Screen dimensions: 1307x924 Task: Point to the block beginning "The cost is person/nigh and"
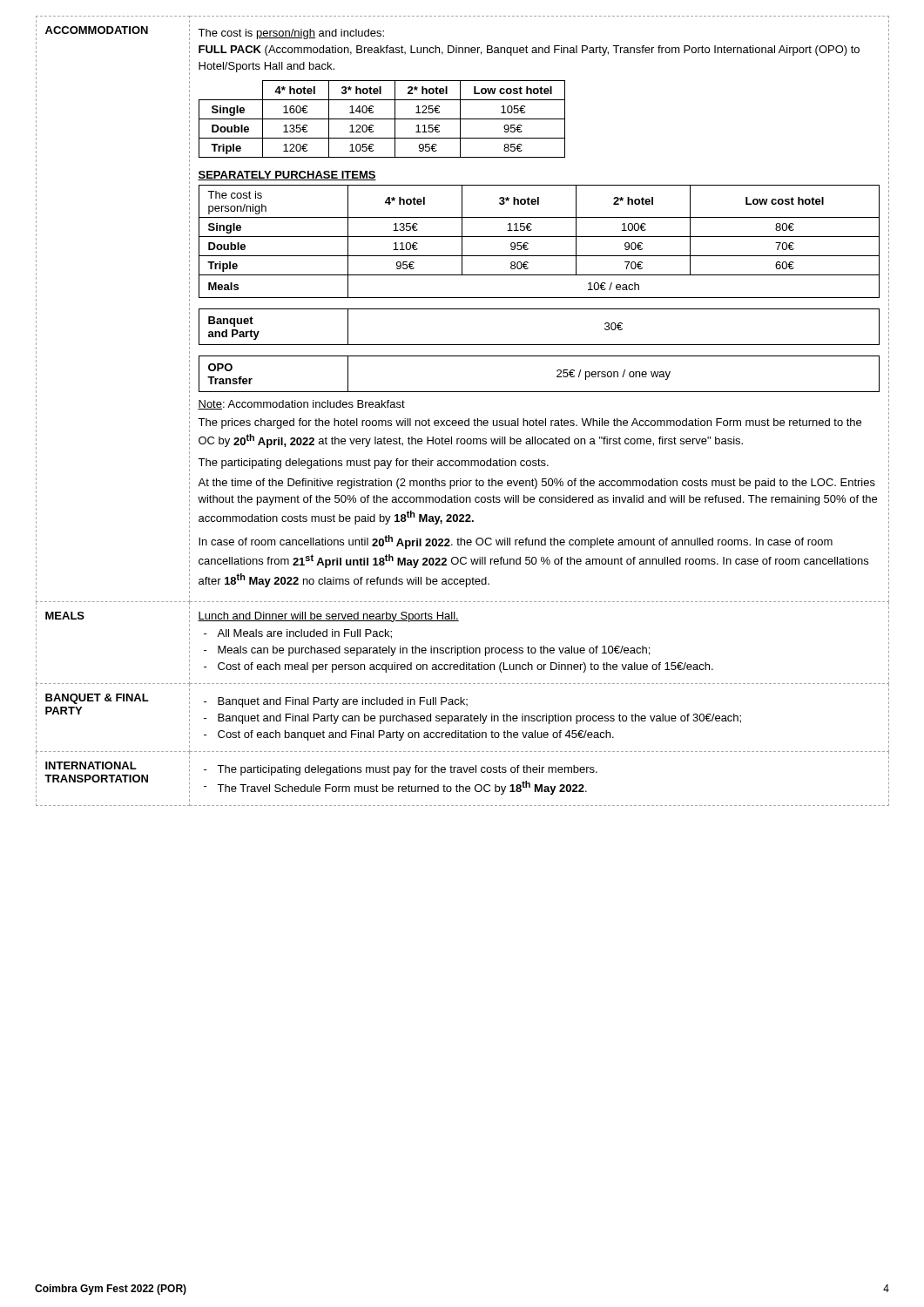529,49
